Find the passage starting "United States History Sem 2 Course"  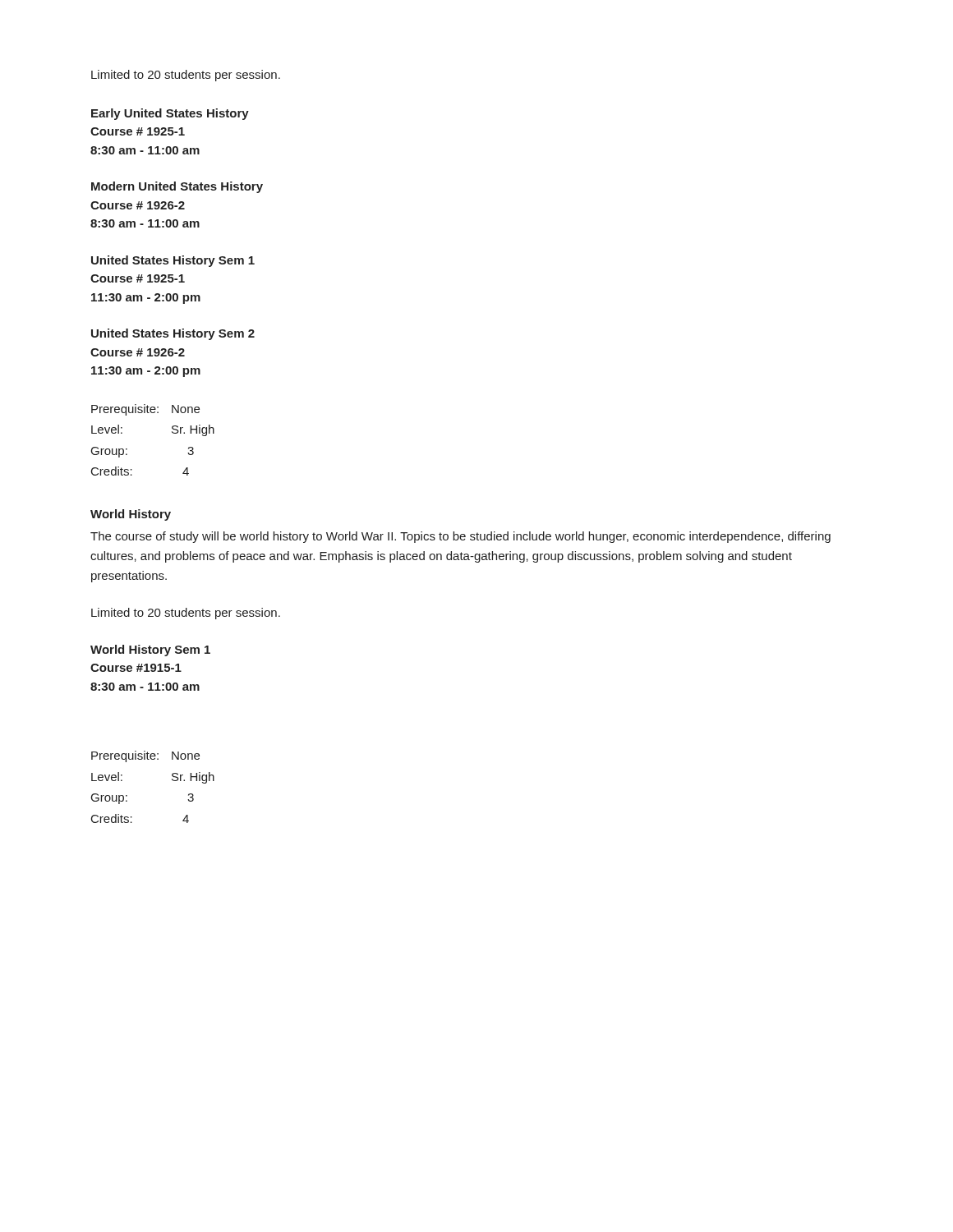click(x=173, y=334)
